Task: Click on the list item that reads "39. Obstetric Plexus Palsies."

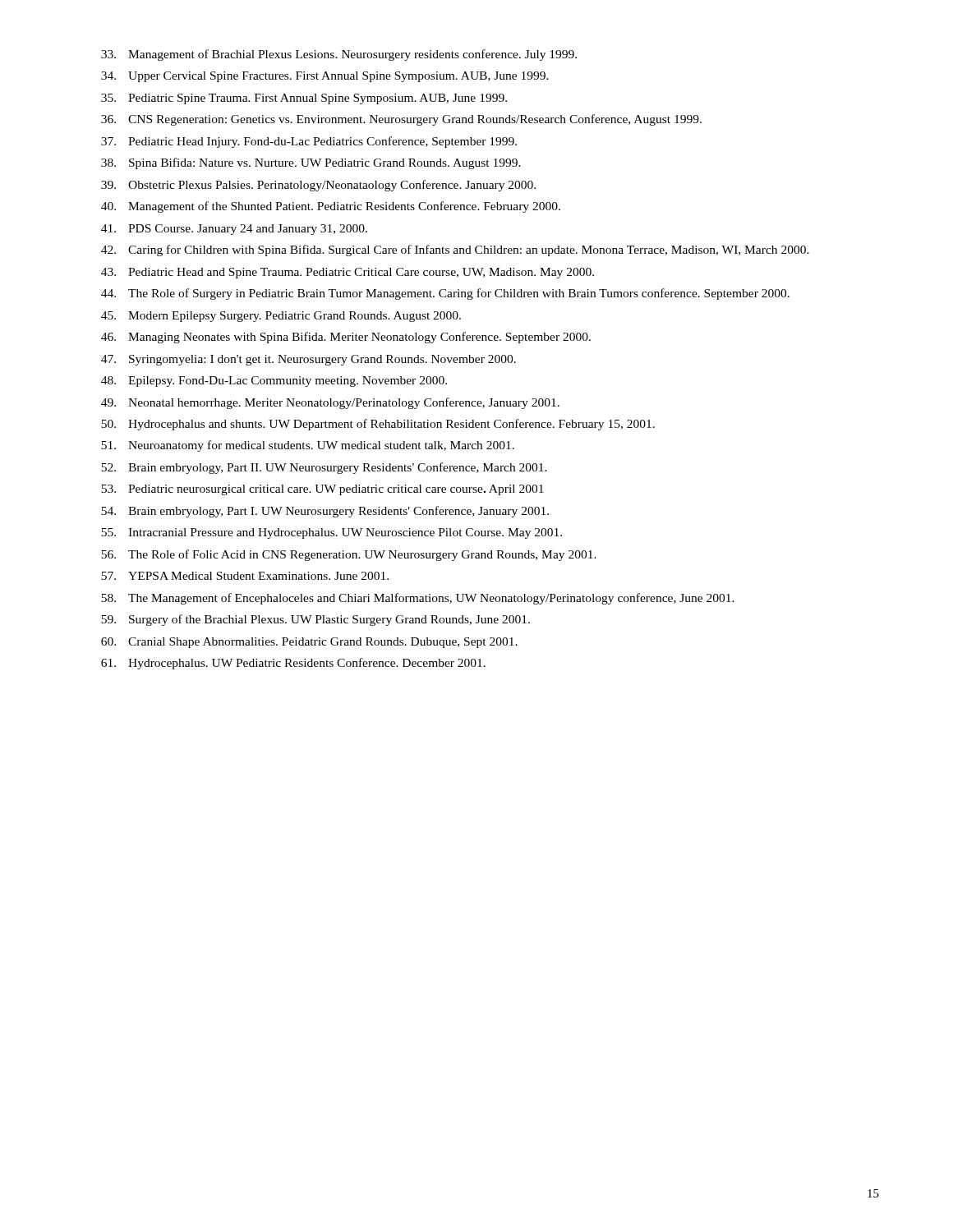Action: 476,185
